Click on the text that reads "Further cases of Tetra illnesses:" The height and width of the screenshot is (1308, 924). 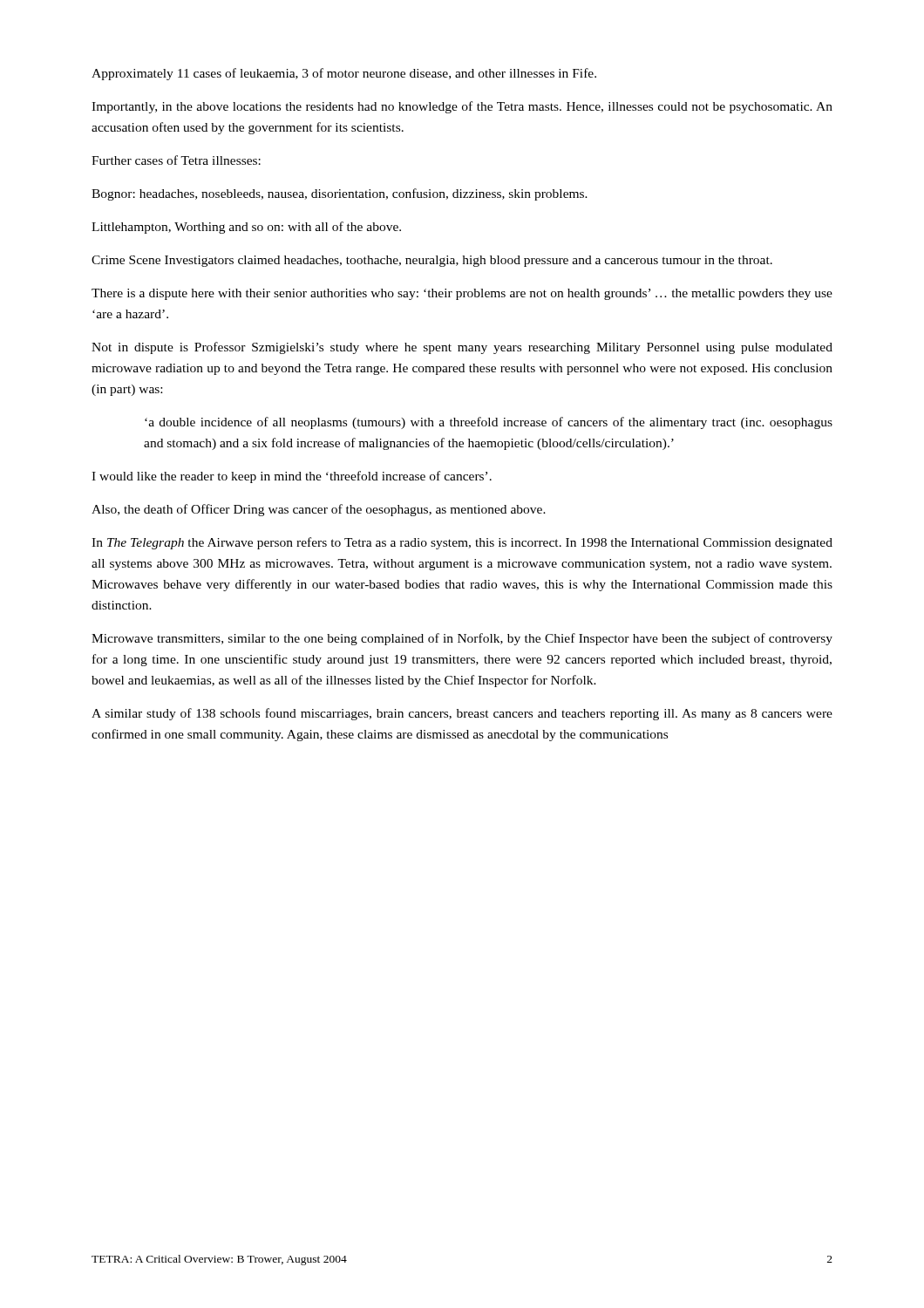click(176, 160)
